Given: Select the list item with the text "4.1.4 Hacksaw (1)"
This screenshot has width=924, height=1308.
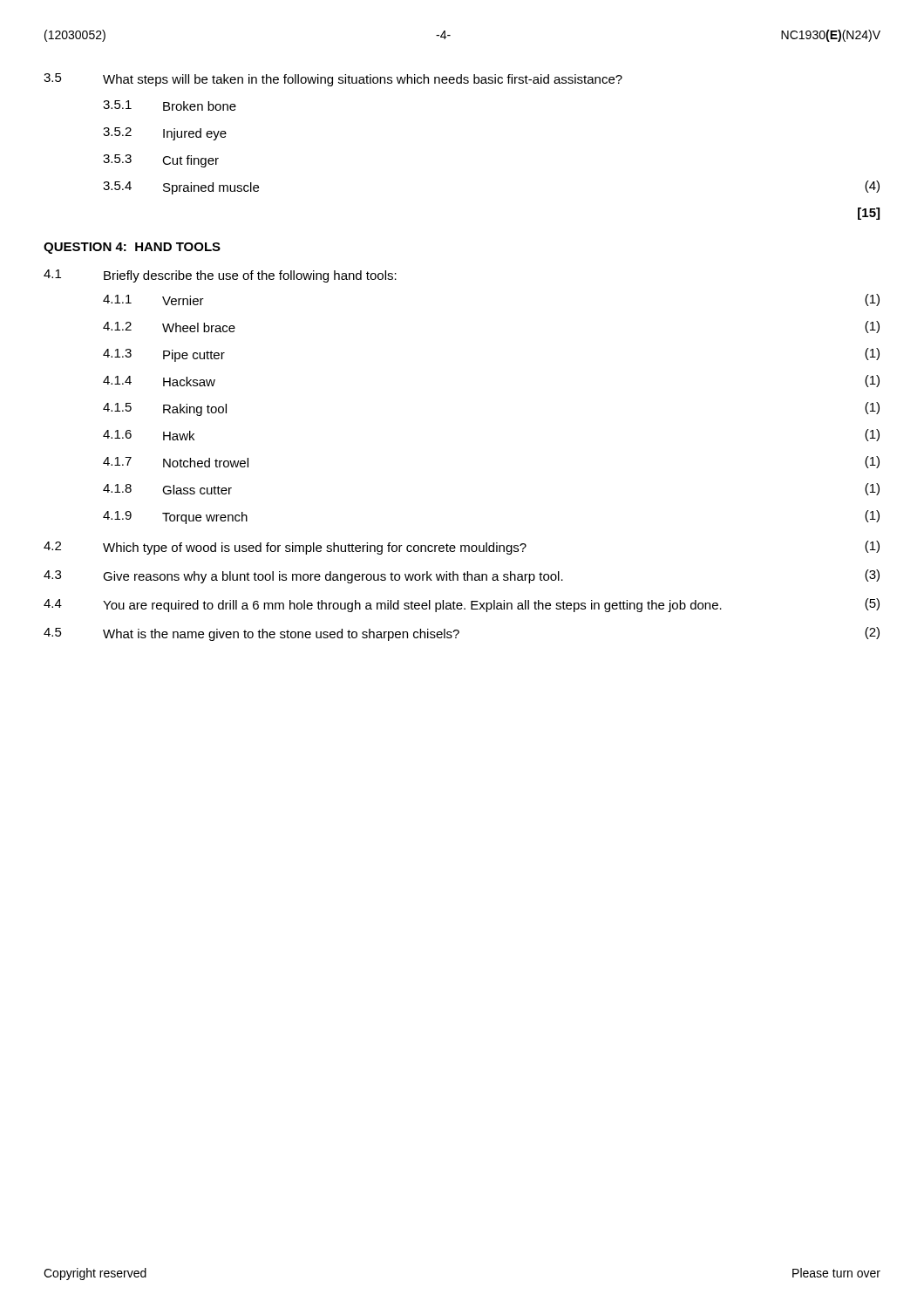Looking at the screenshot, I should tap(117, 381).
